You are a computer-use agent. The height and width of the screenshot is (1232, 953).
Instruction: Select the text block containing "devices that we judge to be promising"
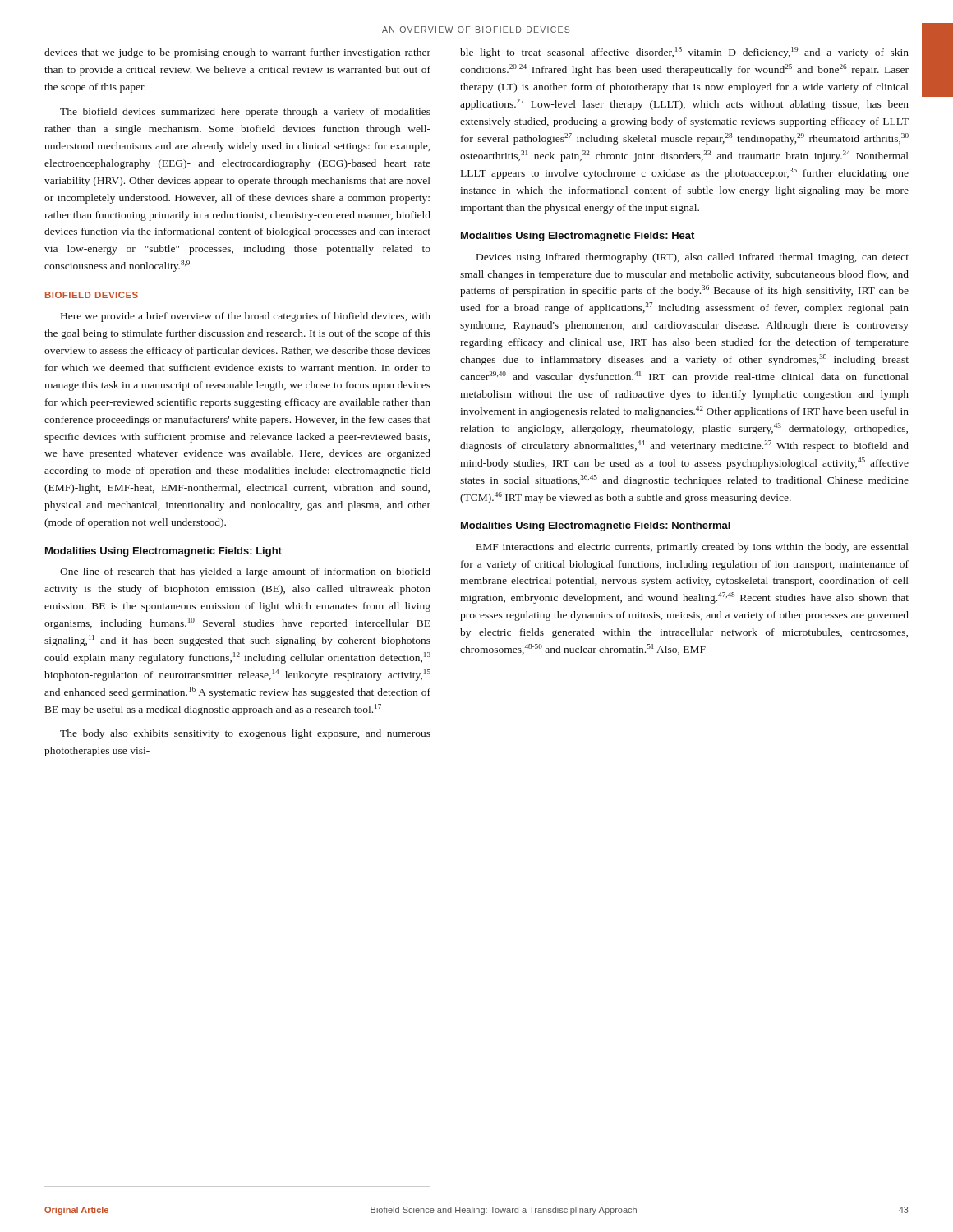tap(237, 160)
